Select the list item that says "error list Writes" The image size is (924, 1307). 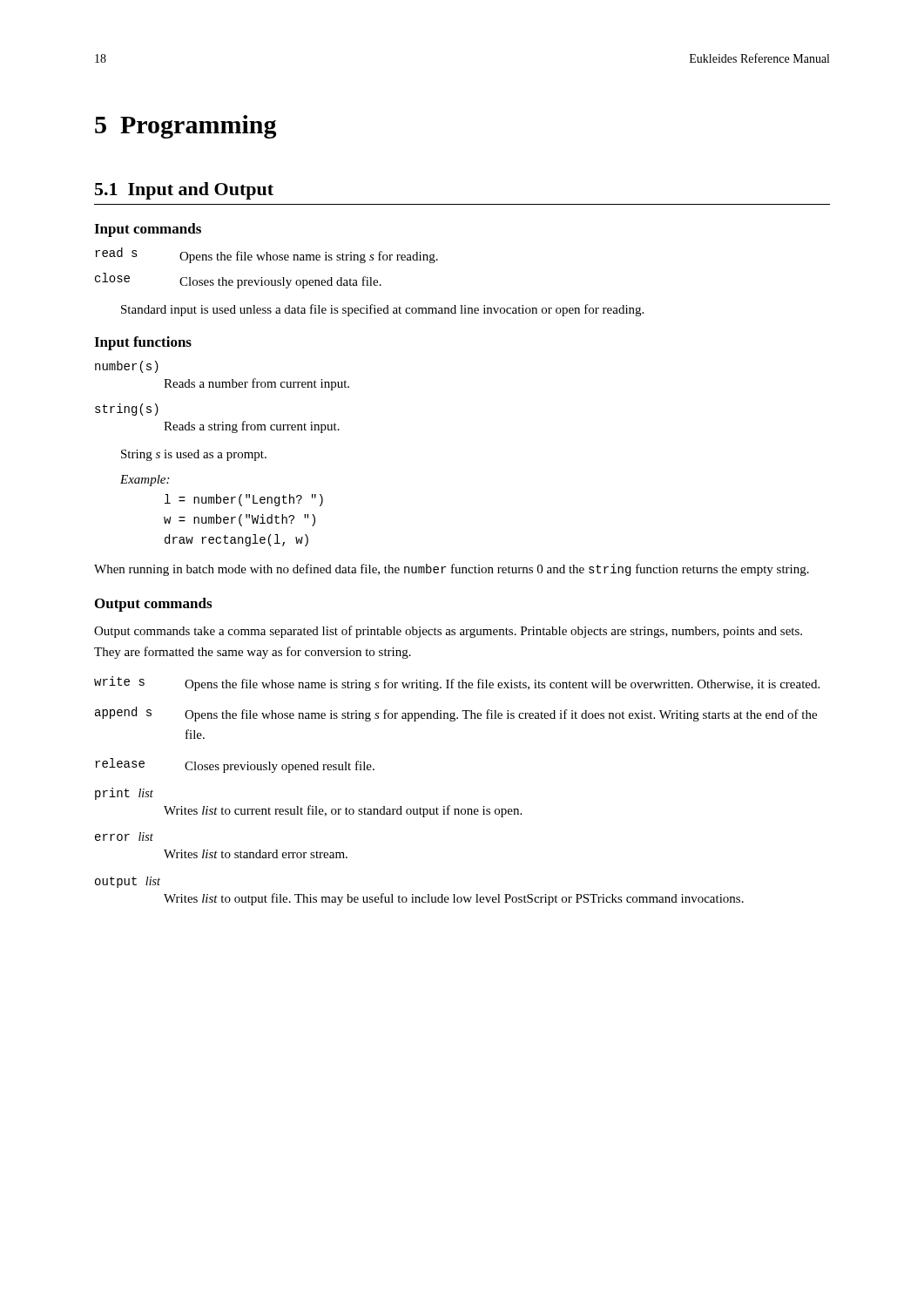pos(124,836)
